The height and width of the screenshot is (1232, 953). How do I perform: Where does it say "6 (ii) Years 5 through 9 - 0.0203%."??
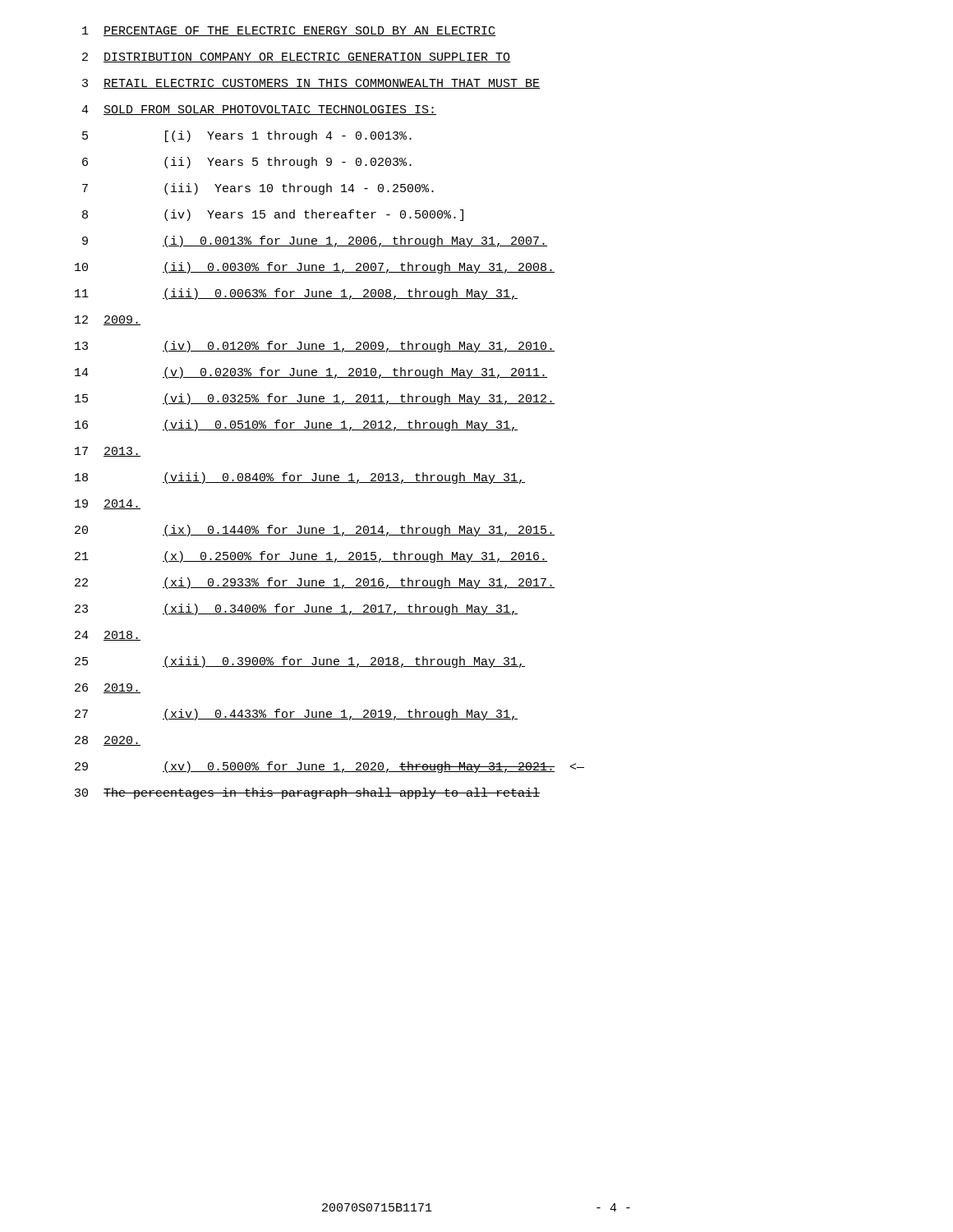[84, 161]
